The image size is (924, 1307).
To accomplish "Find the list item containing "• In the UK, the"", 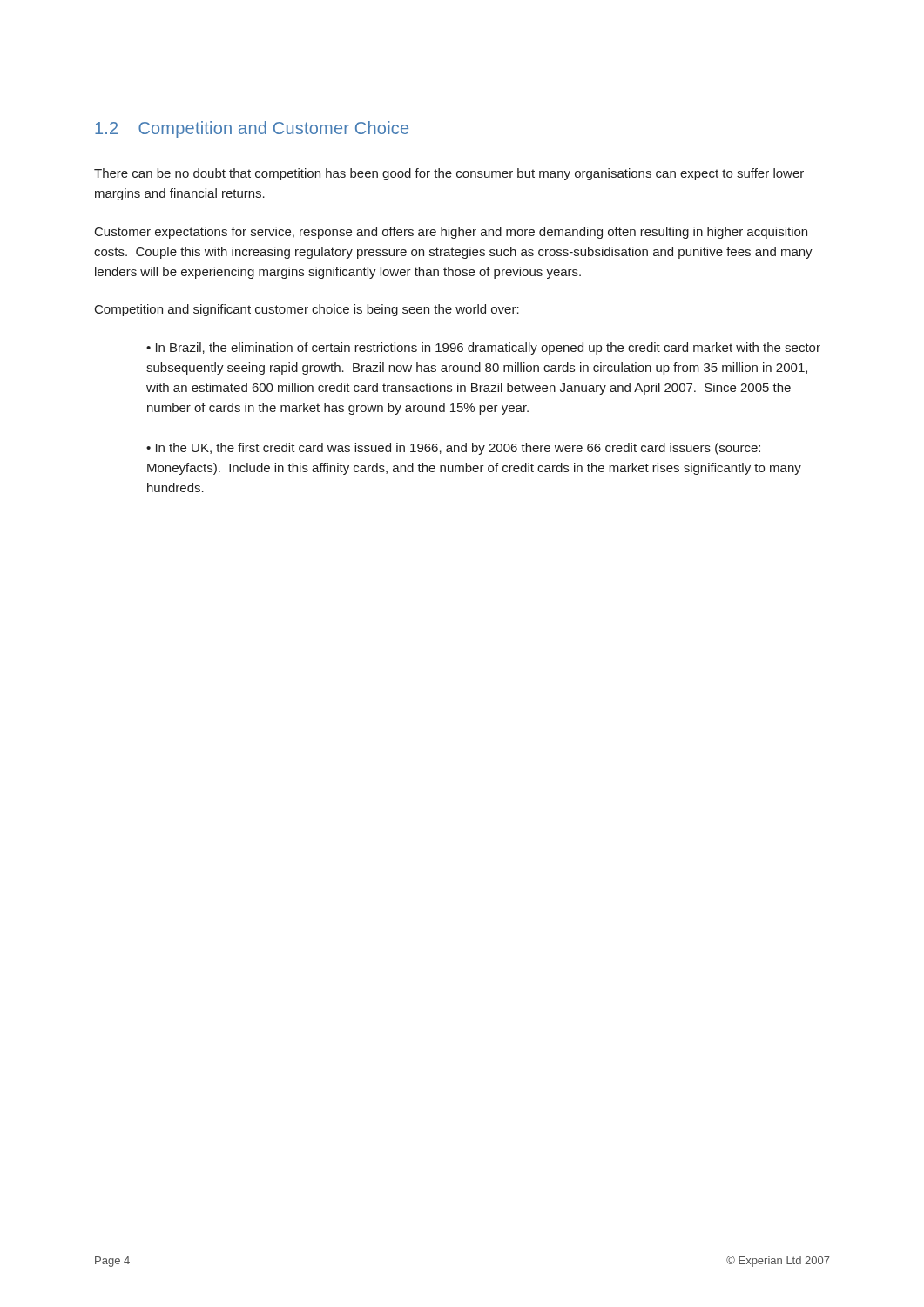I will click(x=474, y=467).
